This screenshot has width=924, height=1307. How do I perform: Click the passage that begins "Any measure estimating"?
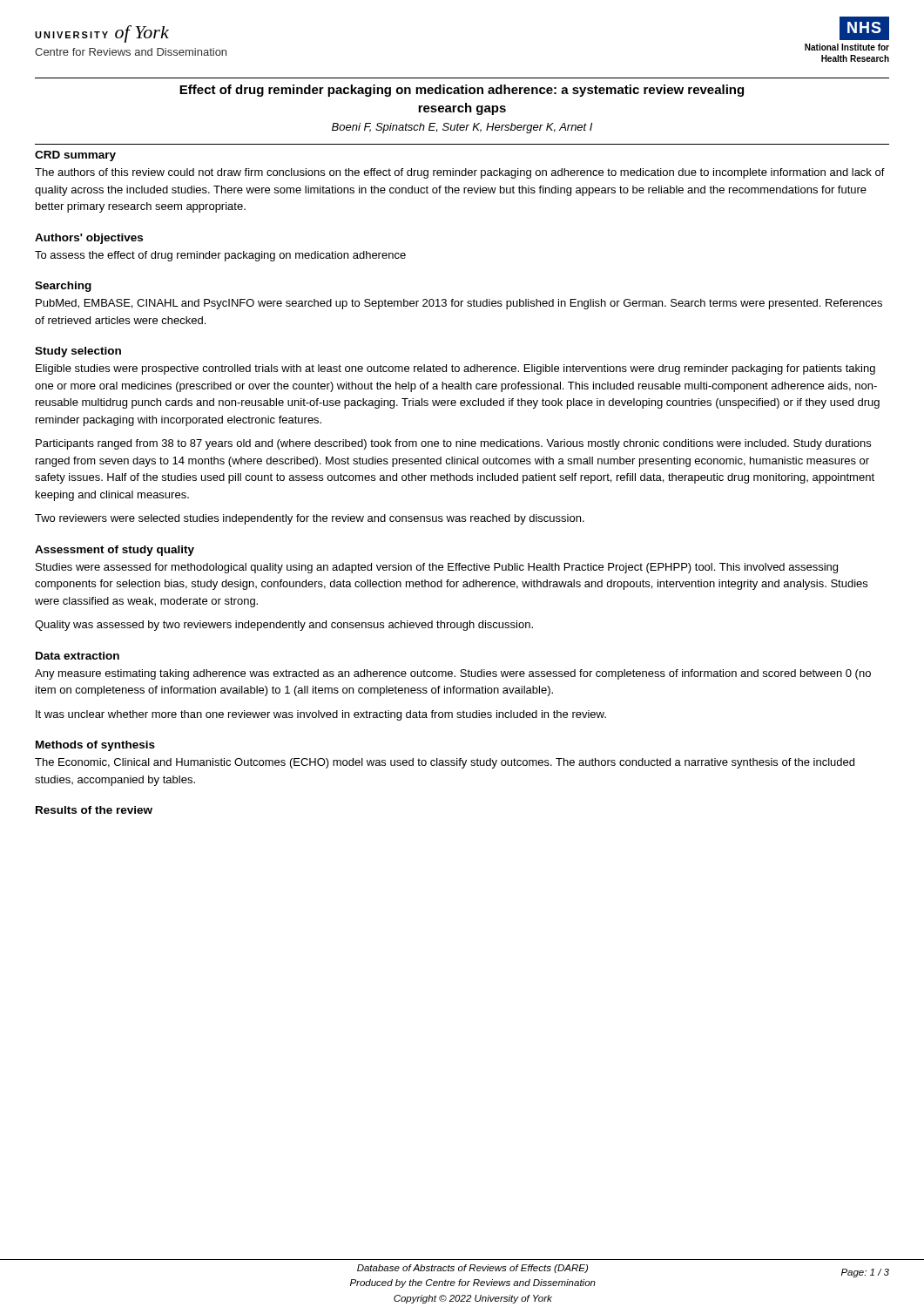coord(453,681)
